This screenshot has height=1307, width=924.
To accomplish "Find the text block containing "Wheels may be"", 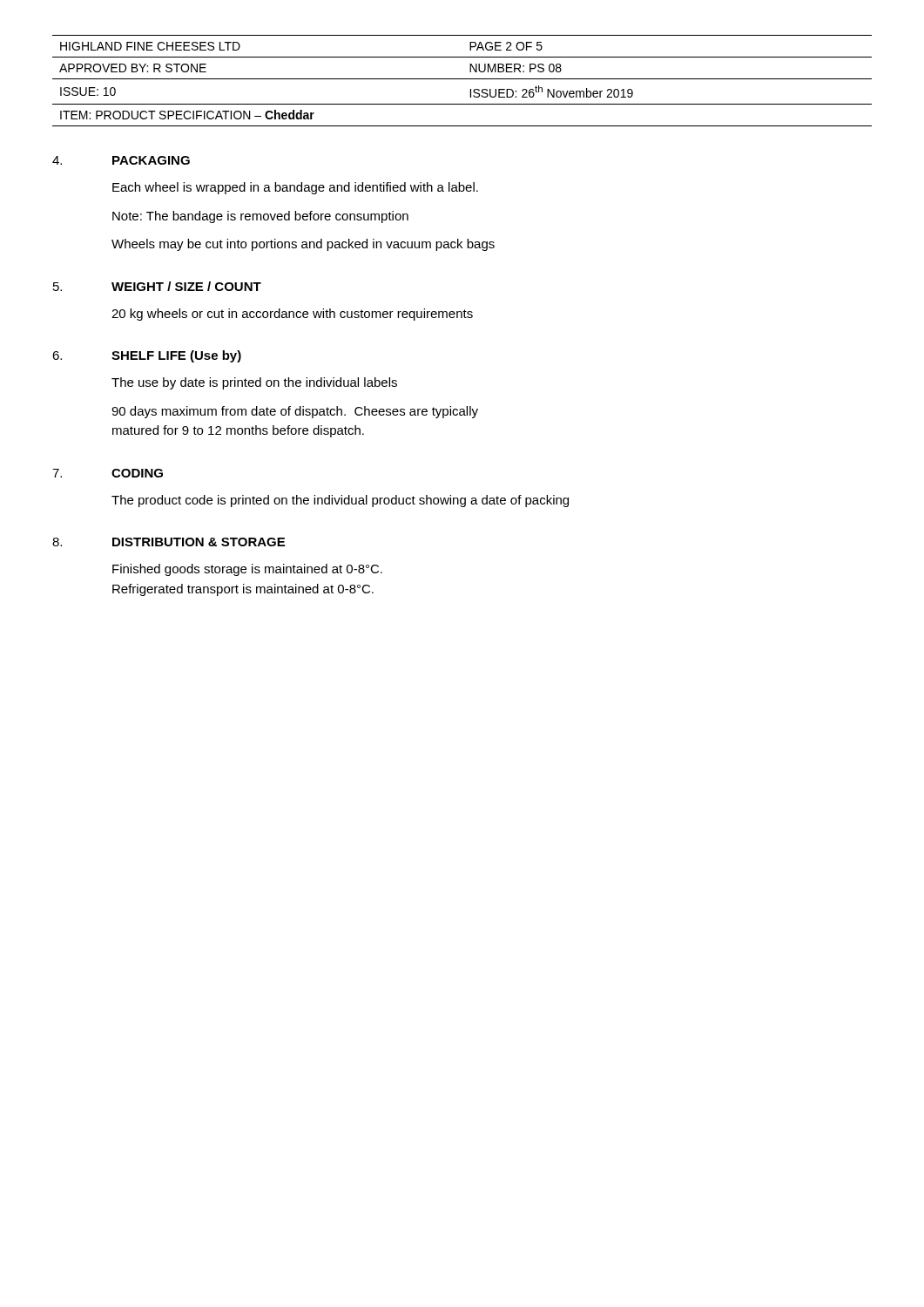I will tap(303, 244).
